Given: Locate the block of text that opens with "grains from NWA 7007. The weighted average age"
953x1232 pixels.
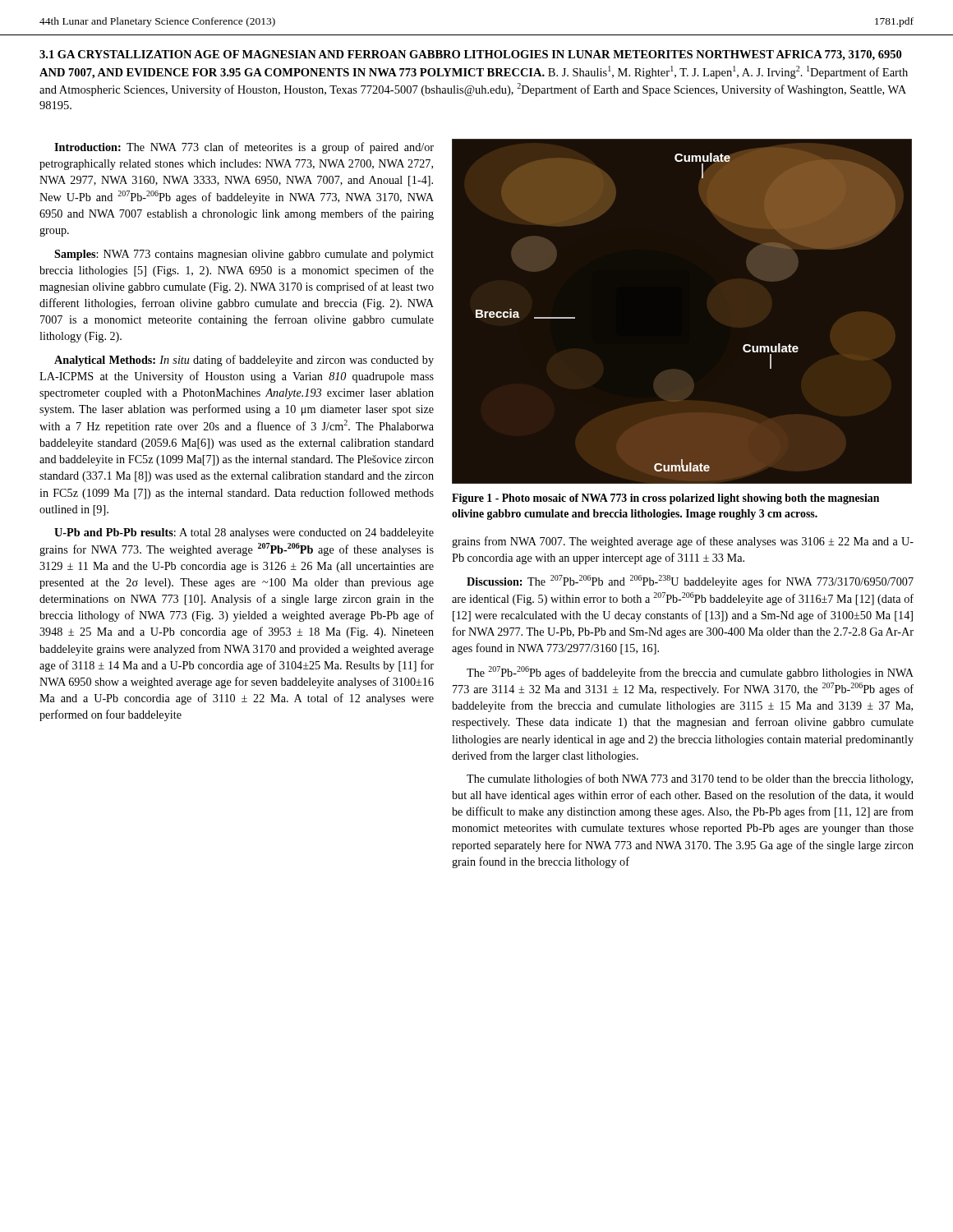Looking at the screenshot, I should [x=683, y=550].
